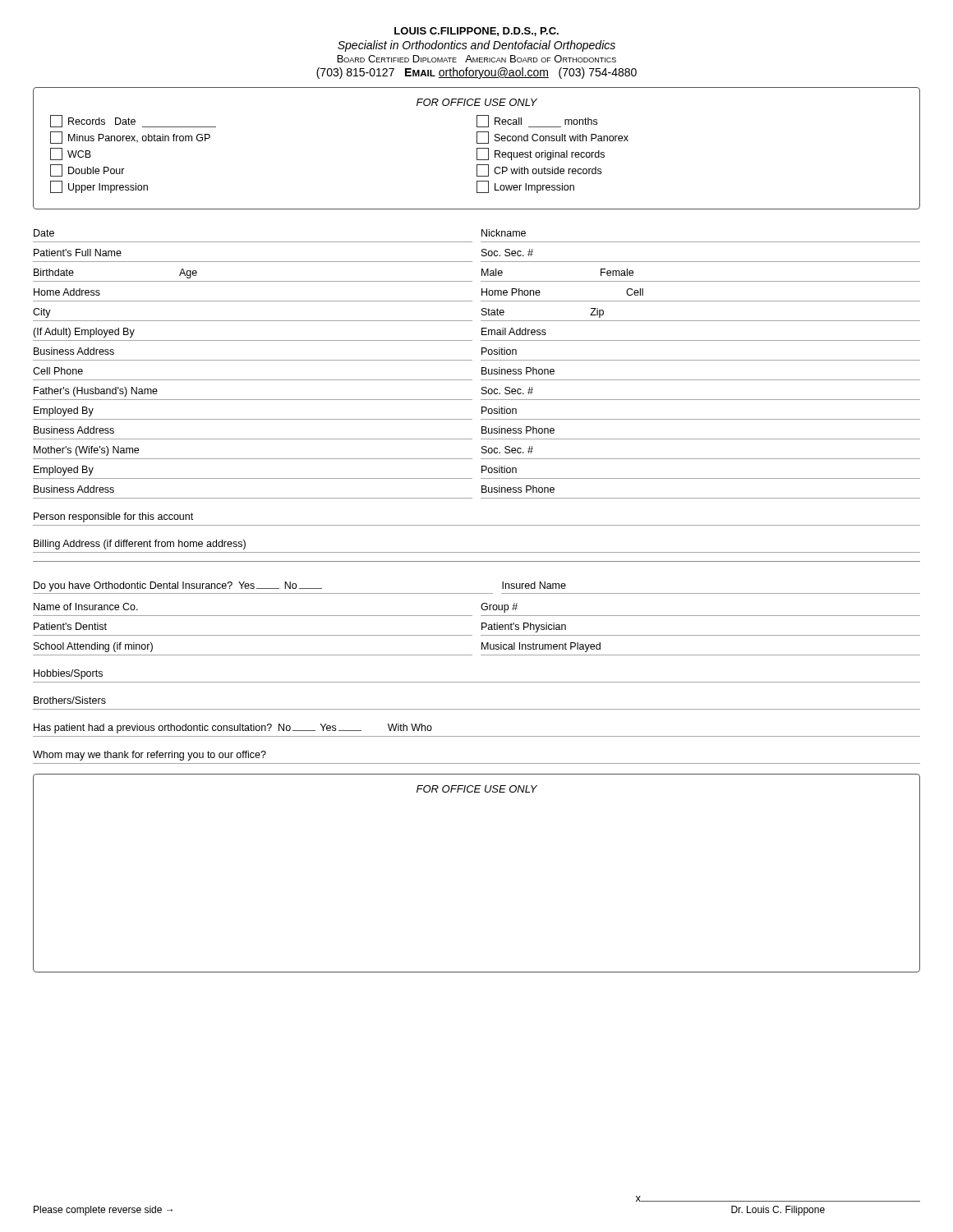The height and width of the screenshot is (1232, 953).
Task: Locate the text containing "Patient's Physician"
Action: click(524, 627)
